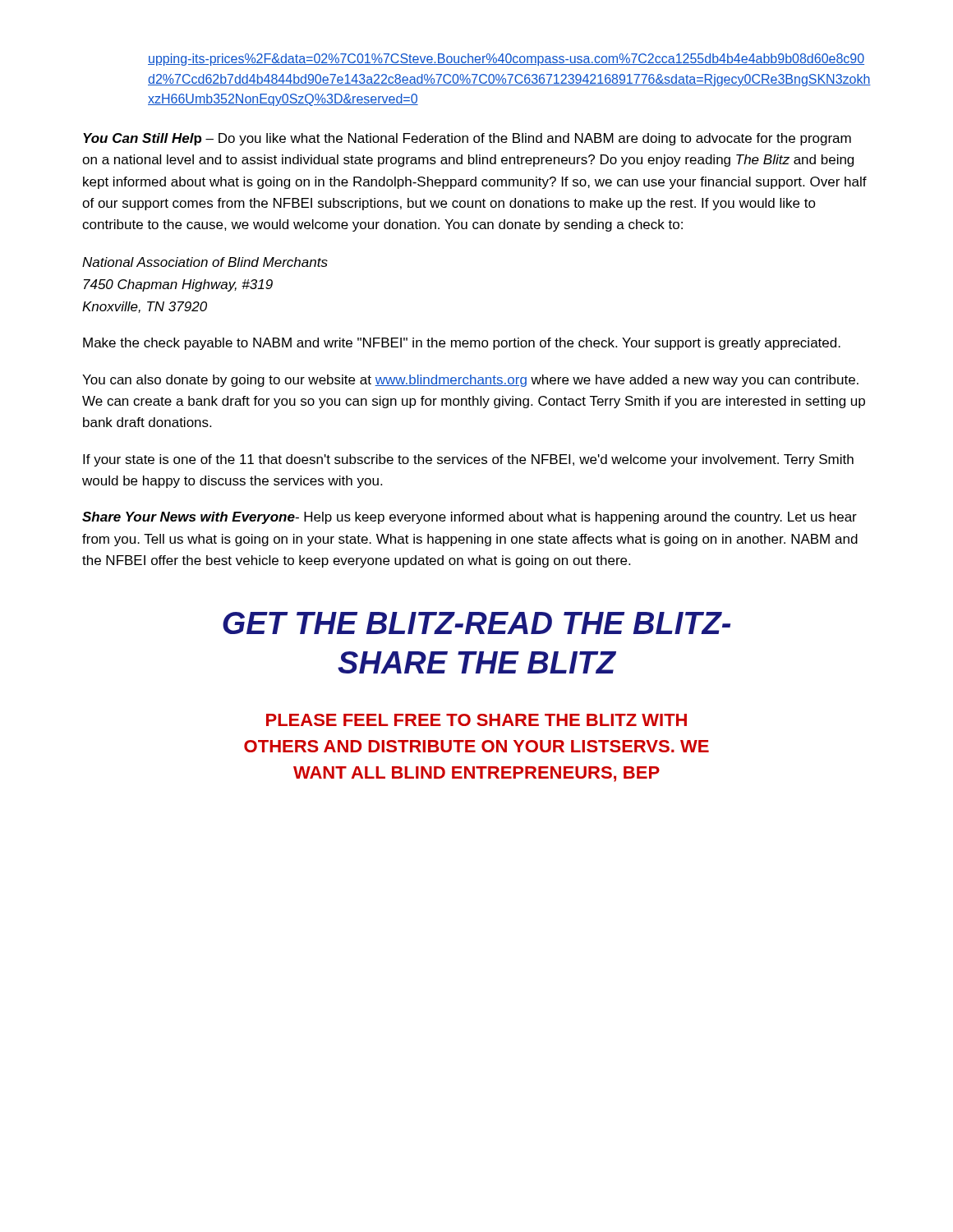The height and width of the screenshot is (1232, 953).
Task: Click the title
Action: (476, 643)
